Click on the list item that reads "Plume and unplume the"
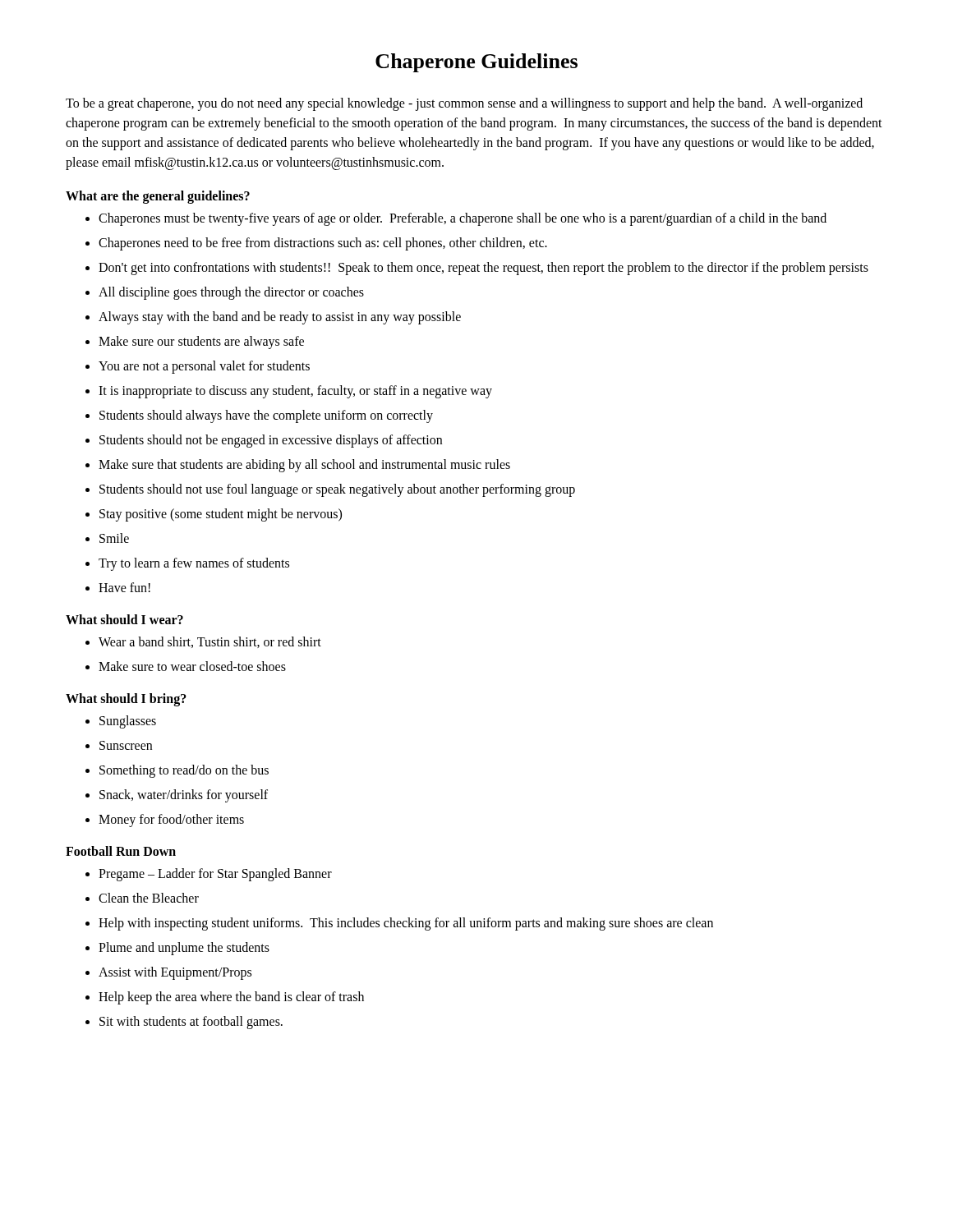Screen dimensions: 1232x953 (177, 949)
